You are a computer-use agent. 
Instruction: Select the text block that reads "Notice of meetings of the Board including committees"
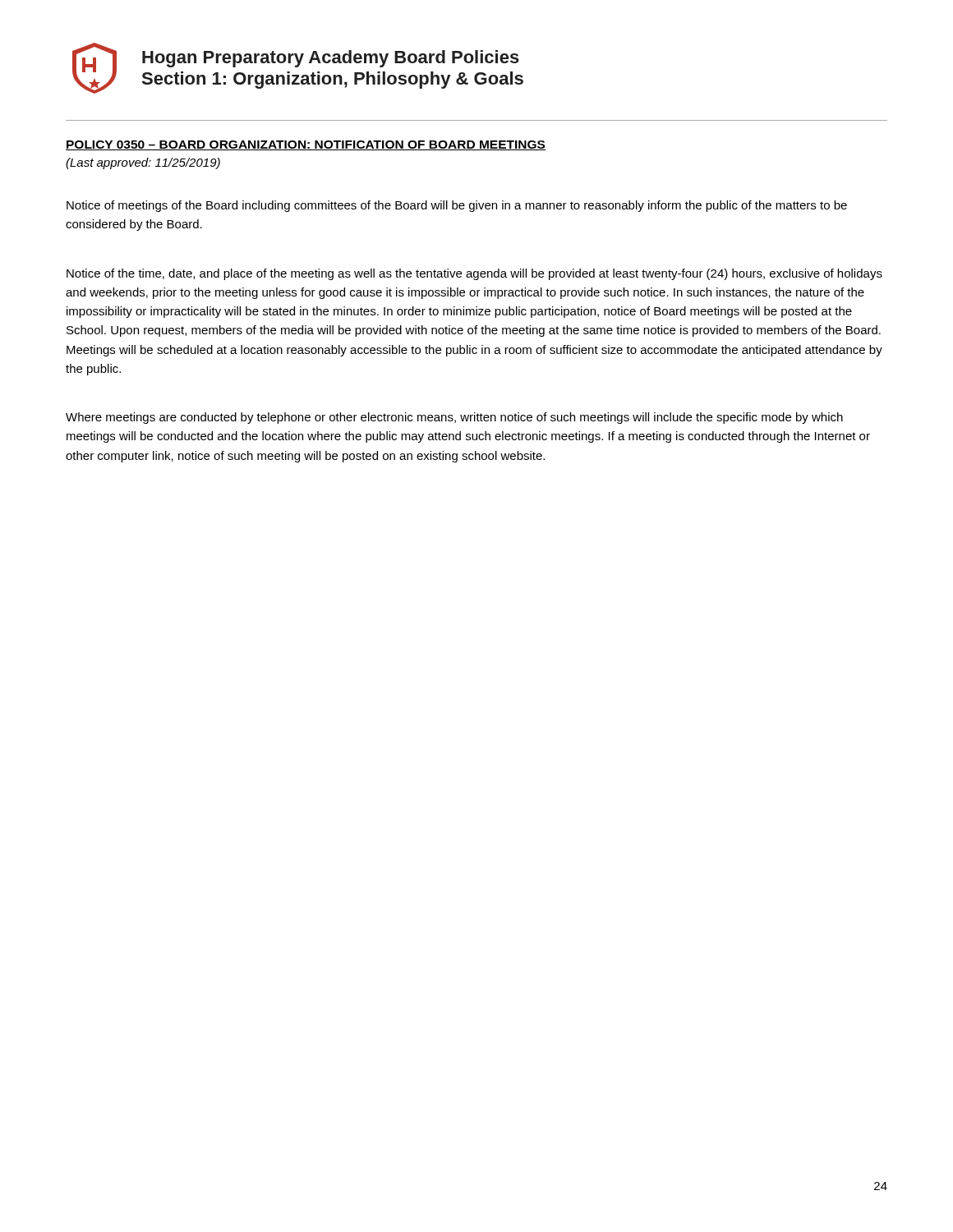click(457, 214)
